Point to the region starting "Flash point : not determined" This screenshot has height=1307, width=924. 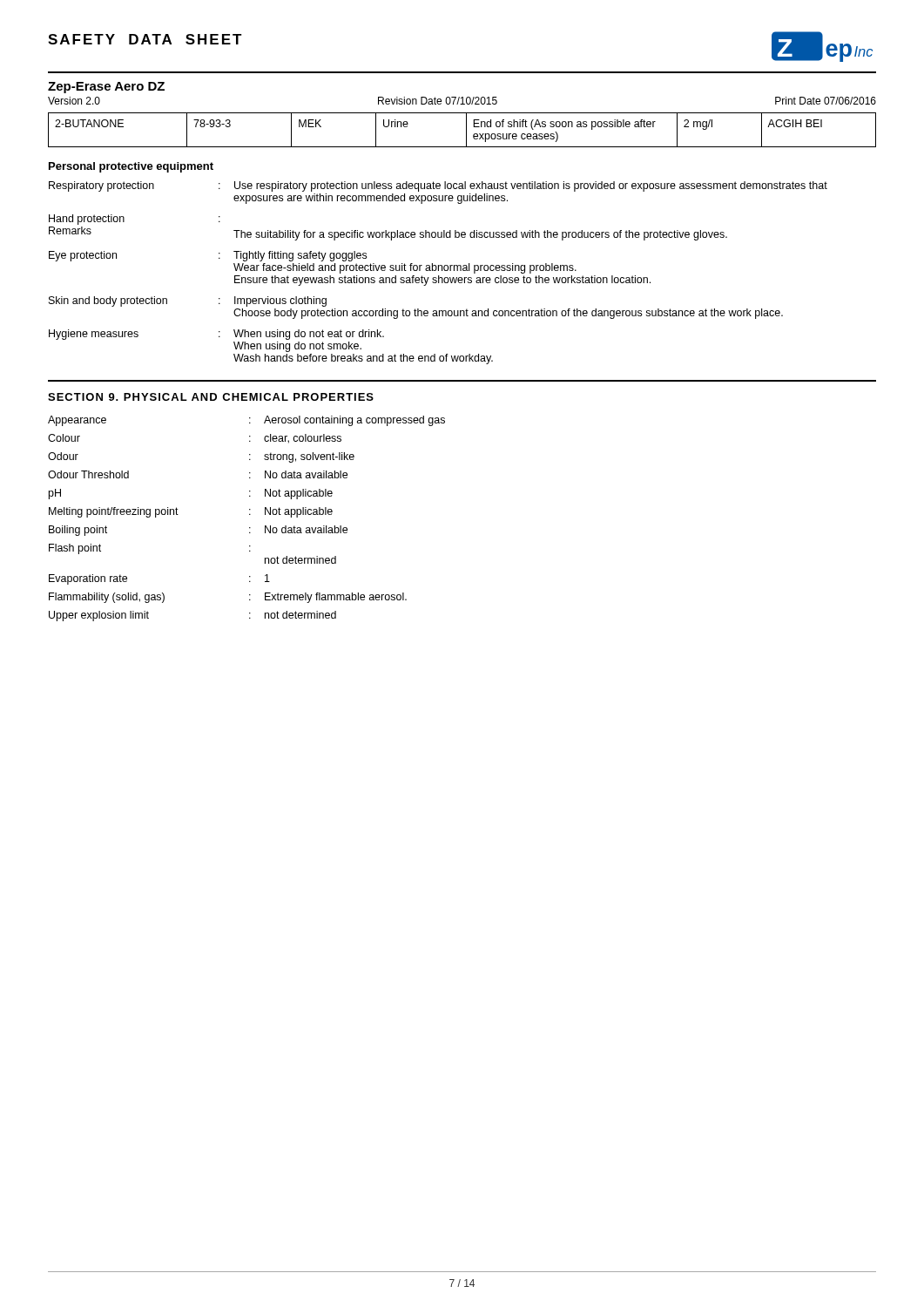[x=70, y=549]
